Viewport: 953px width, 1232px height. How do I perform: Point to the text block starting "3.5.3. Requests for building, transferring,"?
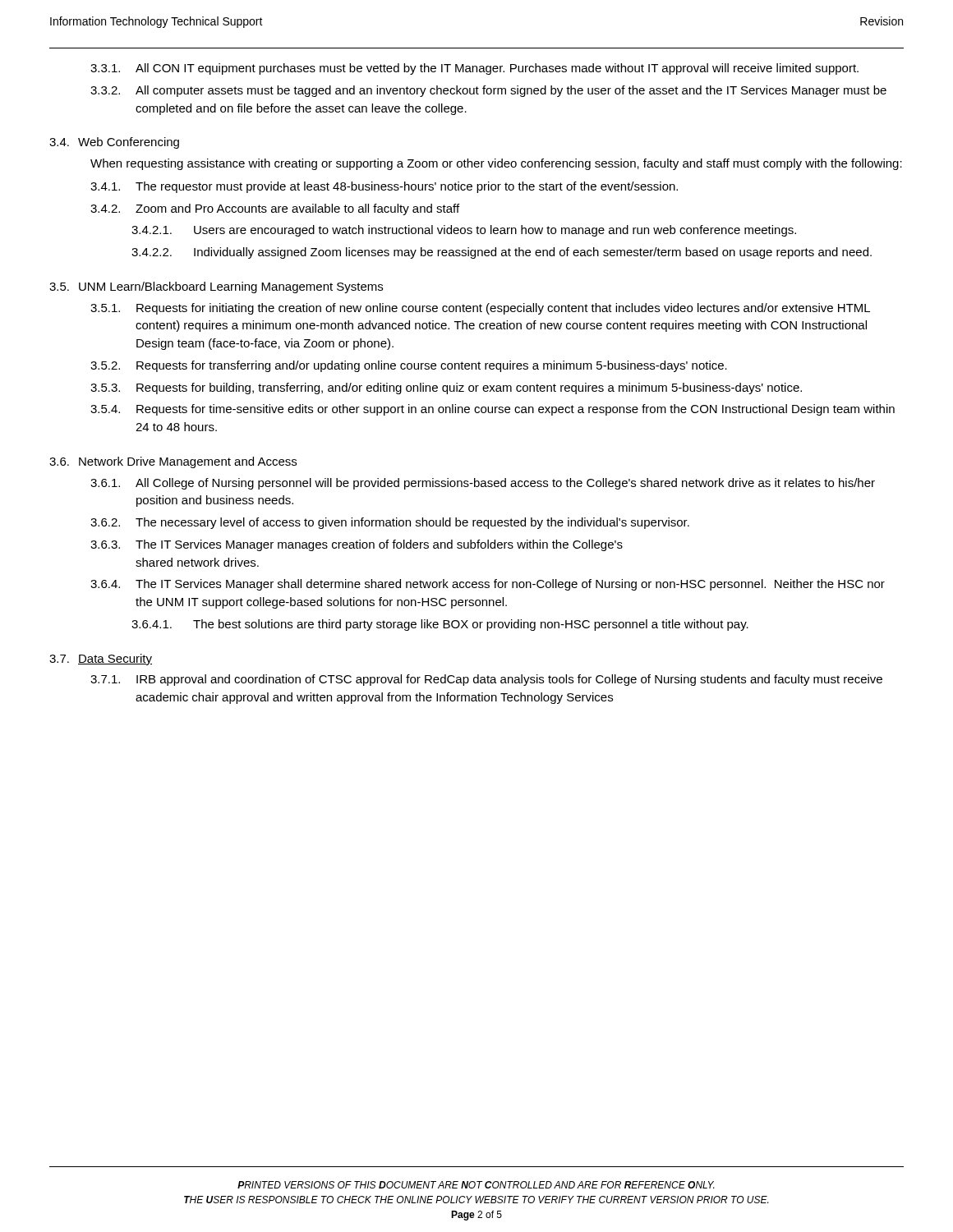tap(497, 387)
